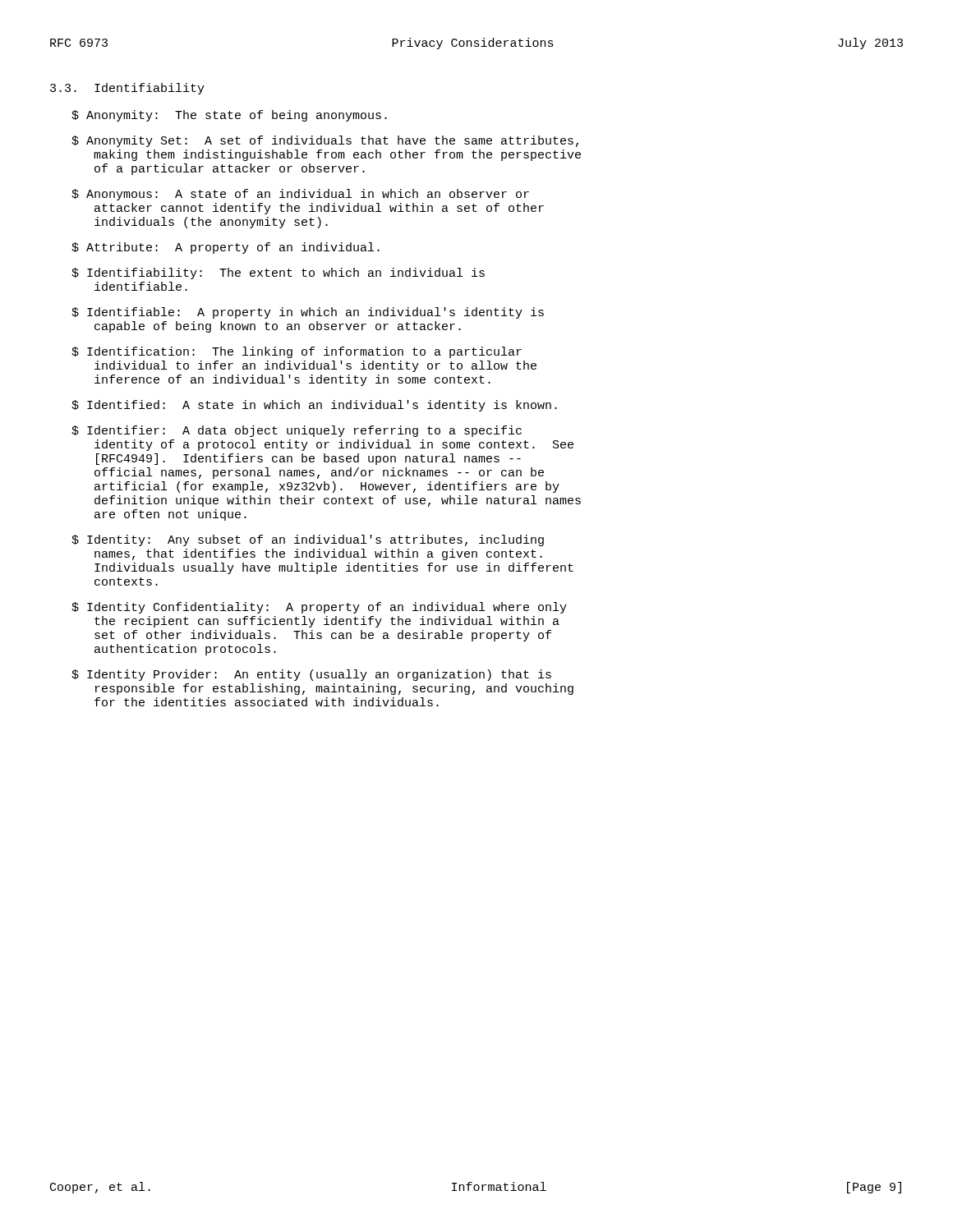Navigate to the region starting "$ Identity Provider: An entity (usually an organization)"
The width and height of the screenshot is (953, 1232).
(312, 690)
